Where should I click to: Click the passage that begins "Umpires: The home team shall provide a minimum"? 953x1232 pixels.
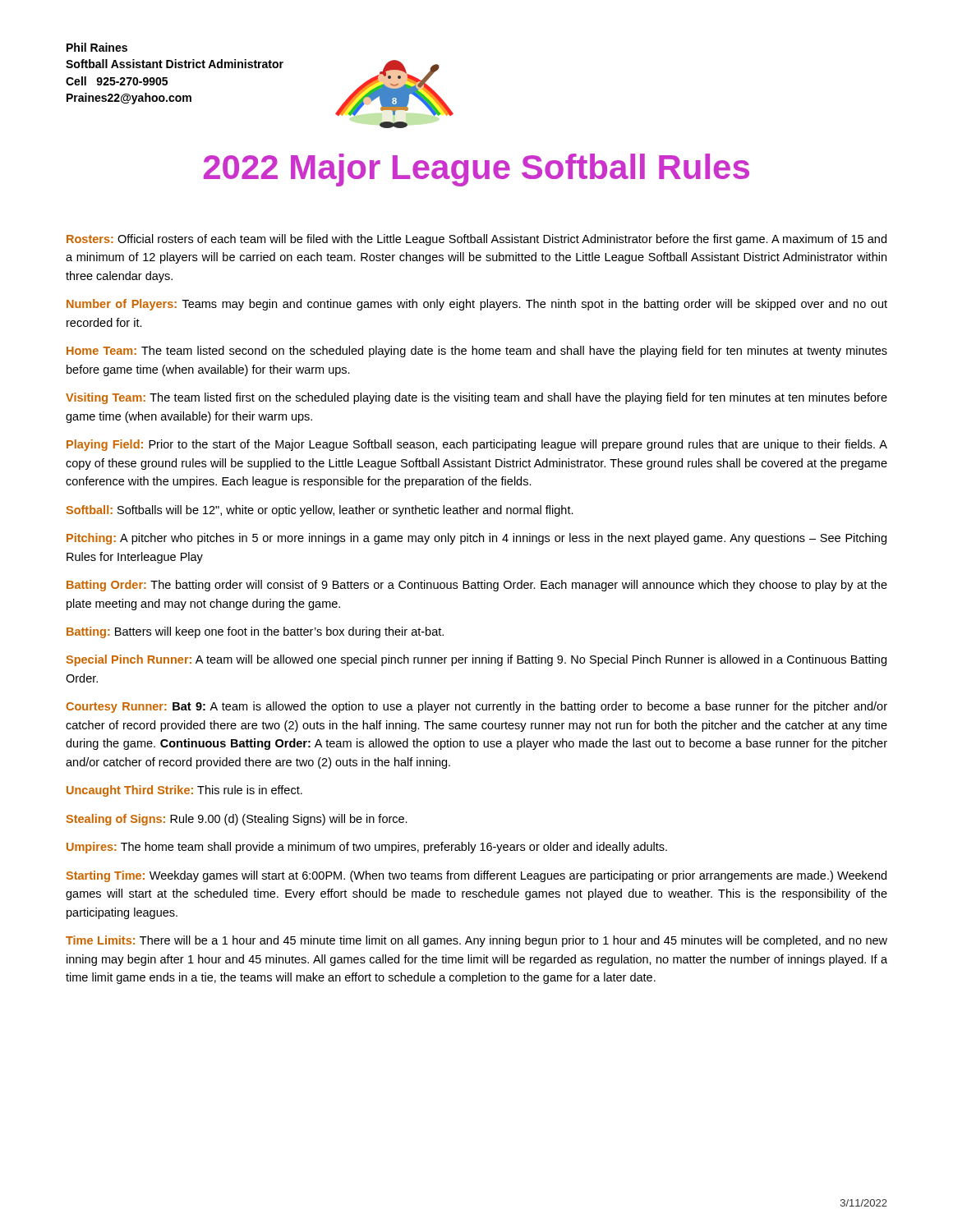367,847
